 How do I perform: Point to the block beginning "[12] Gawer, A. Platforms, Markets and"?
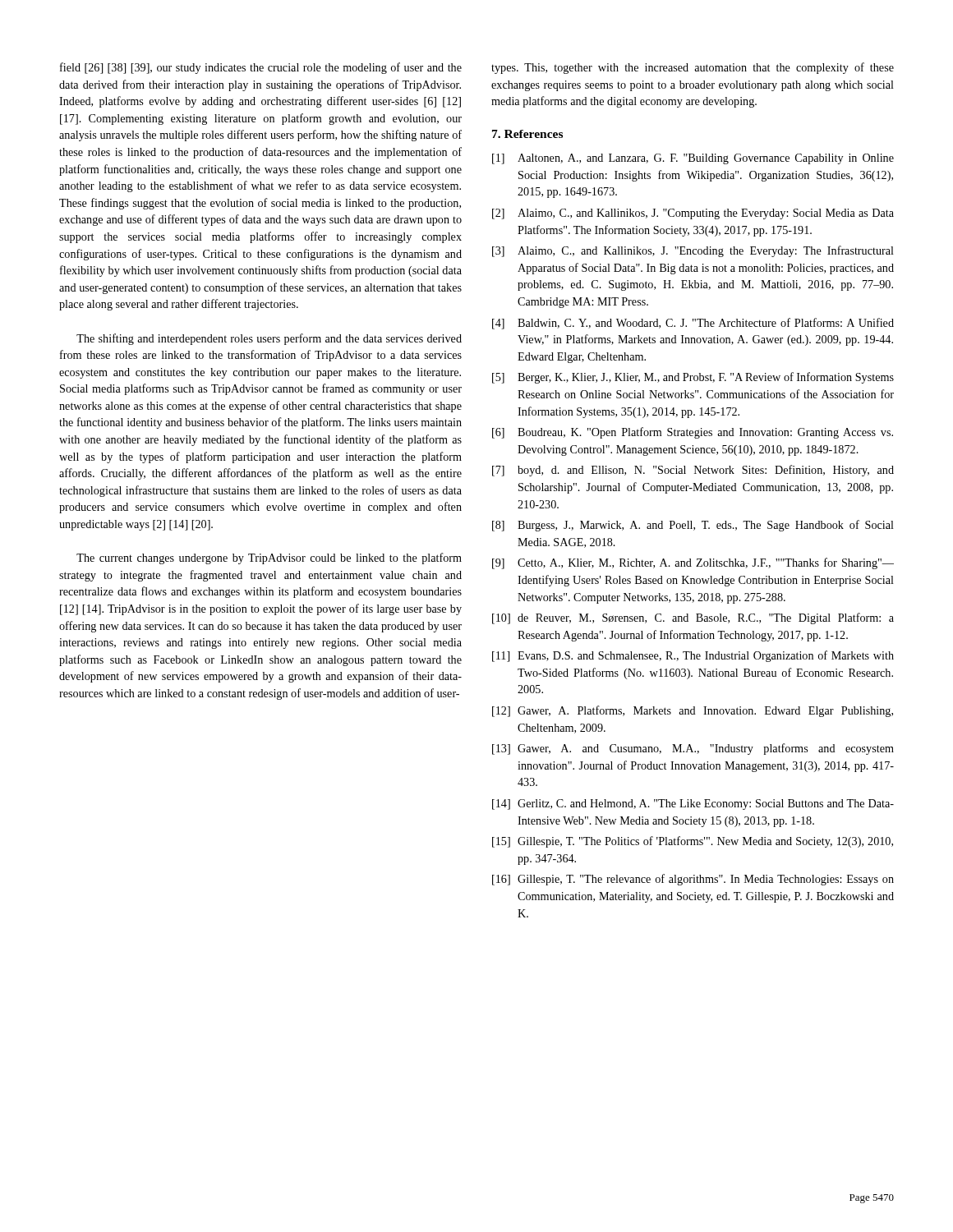click(693, 719)
